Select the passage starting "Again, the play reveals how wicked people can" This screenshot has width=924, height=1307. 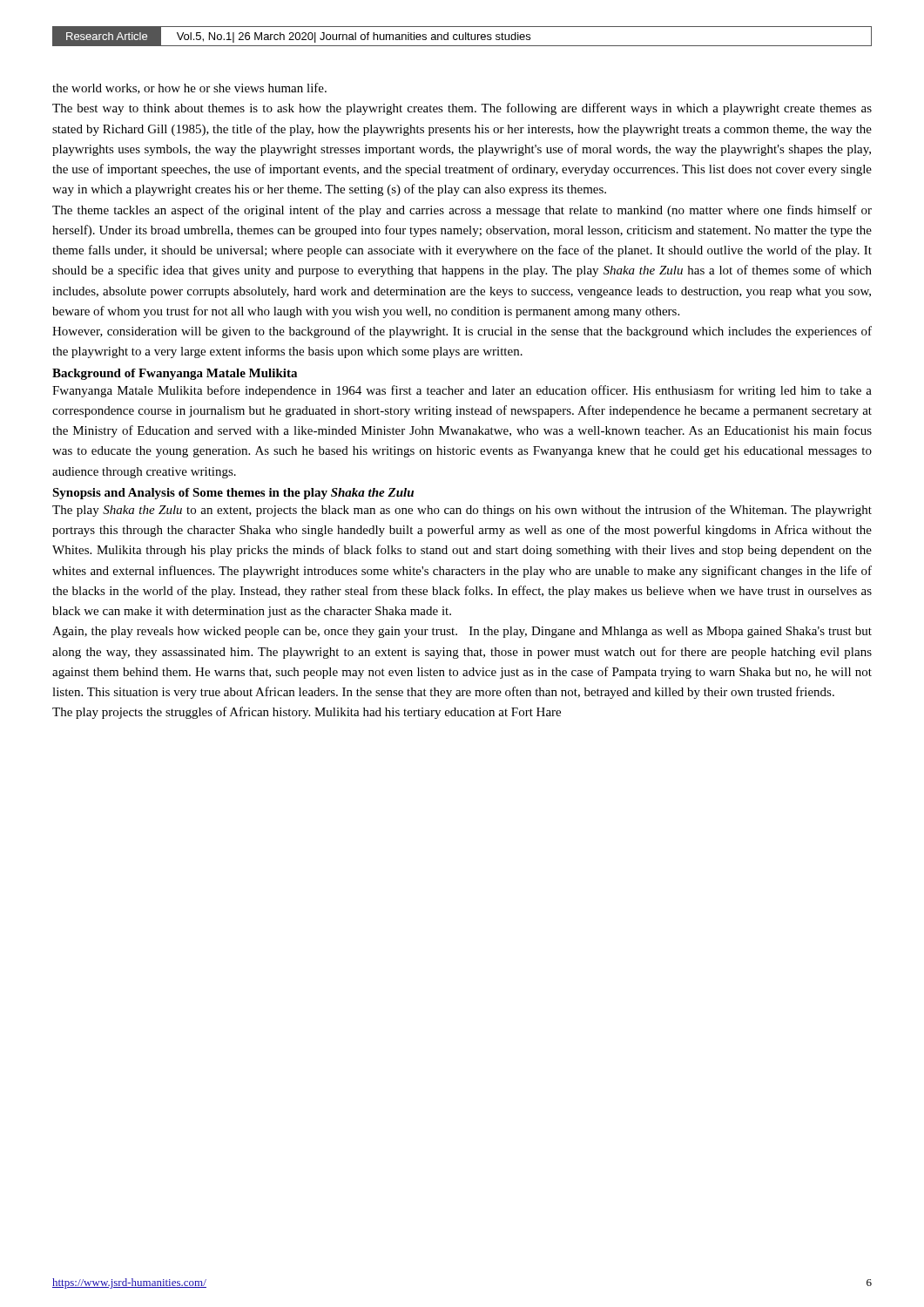(462, 661)
